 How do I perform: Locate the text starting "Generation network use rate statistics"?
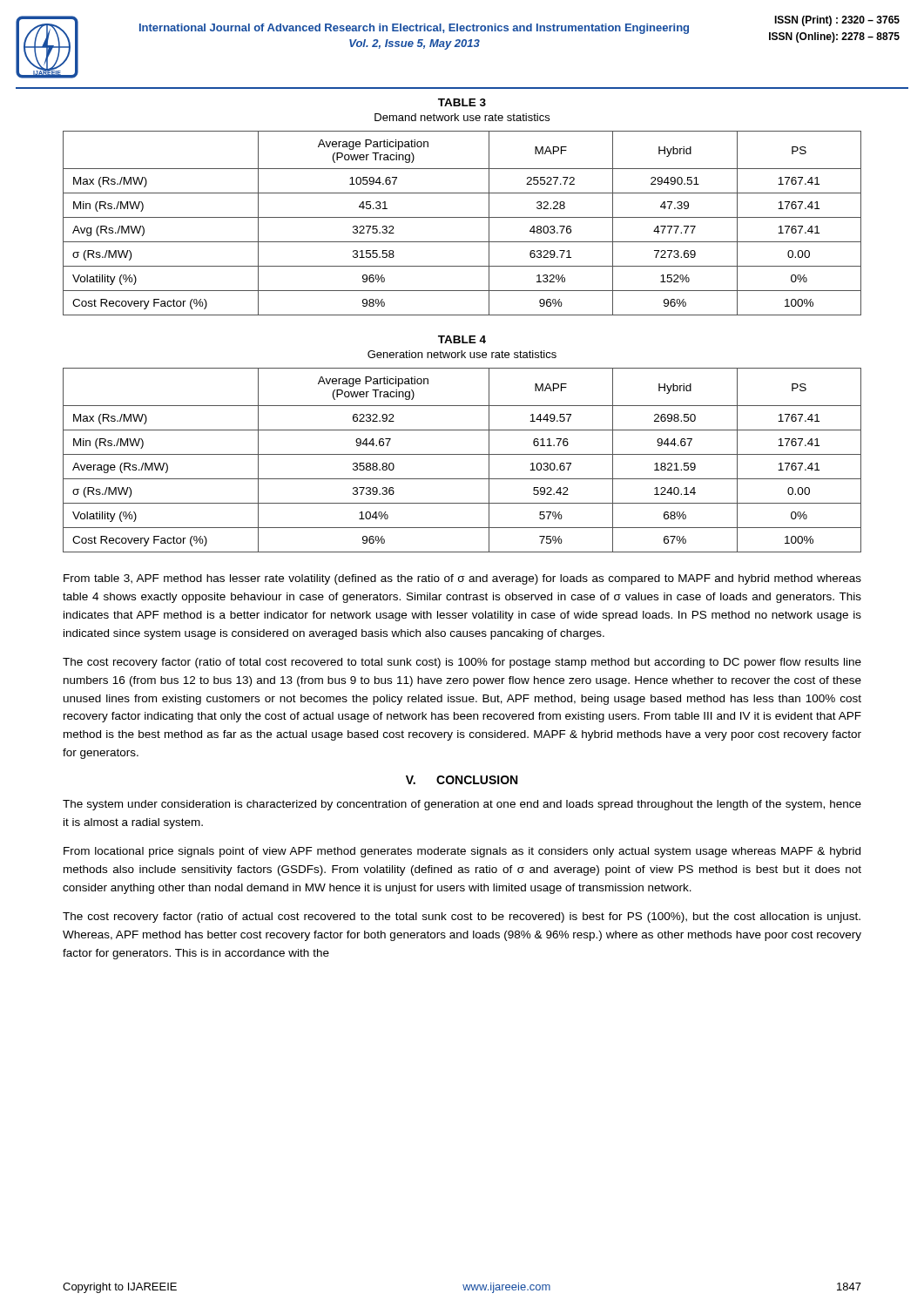pos(462,354)
